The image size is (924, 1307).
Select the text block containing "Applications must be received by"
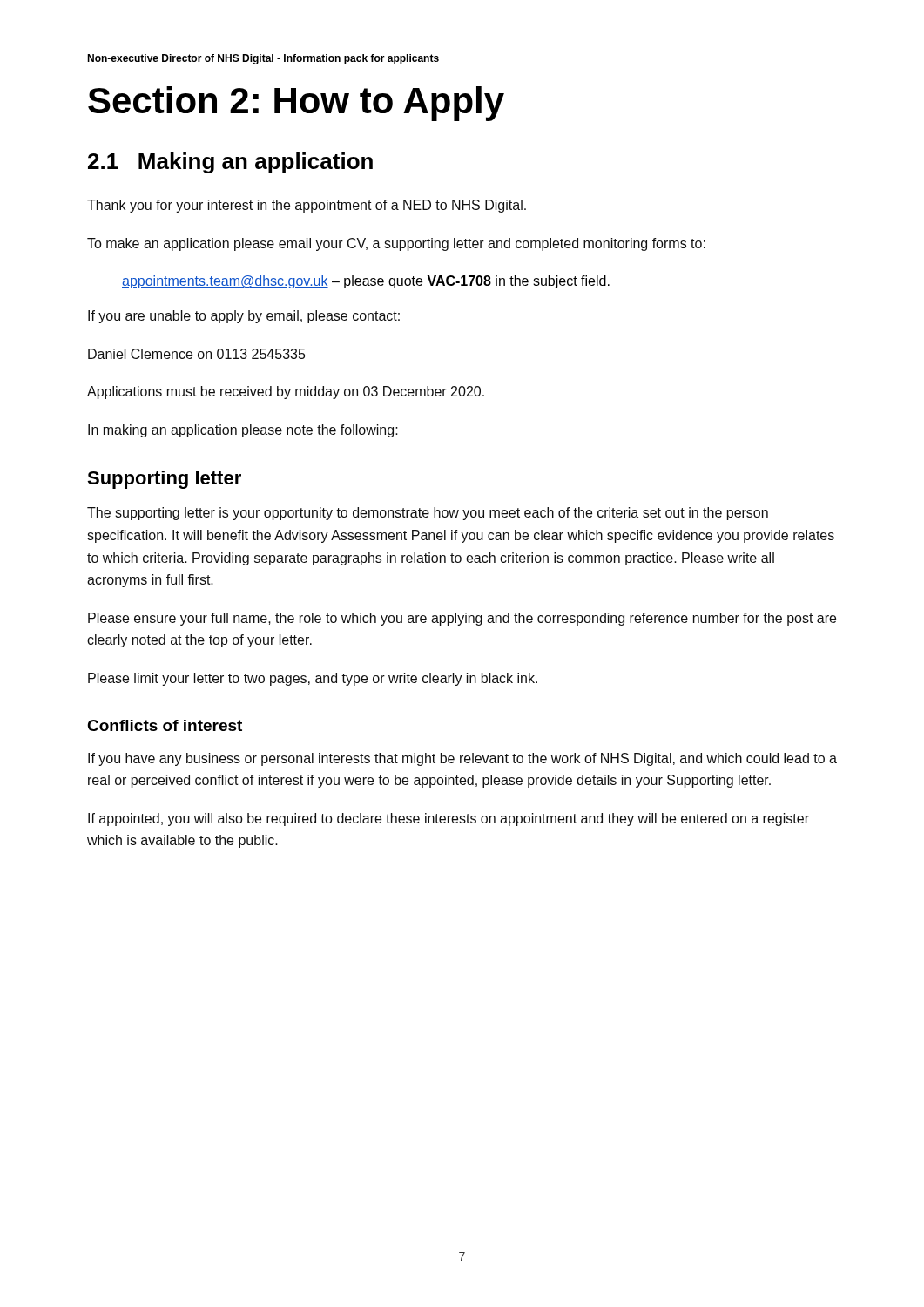286,392
